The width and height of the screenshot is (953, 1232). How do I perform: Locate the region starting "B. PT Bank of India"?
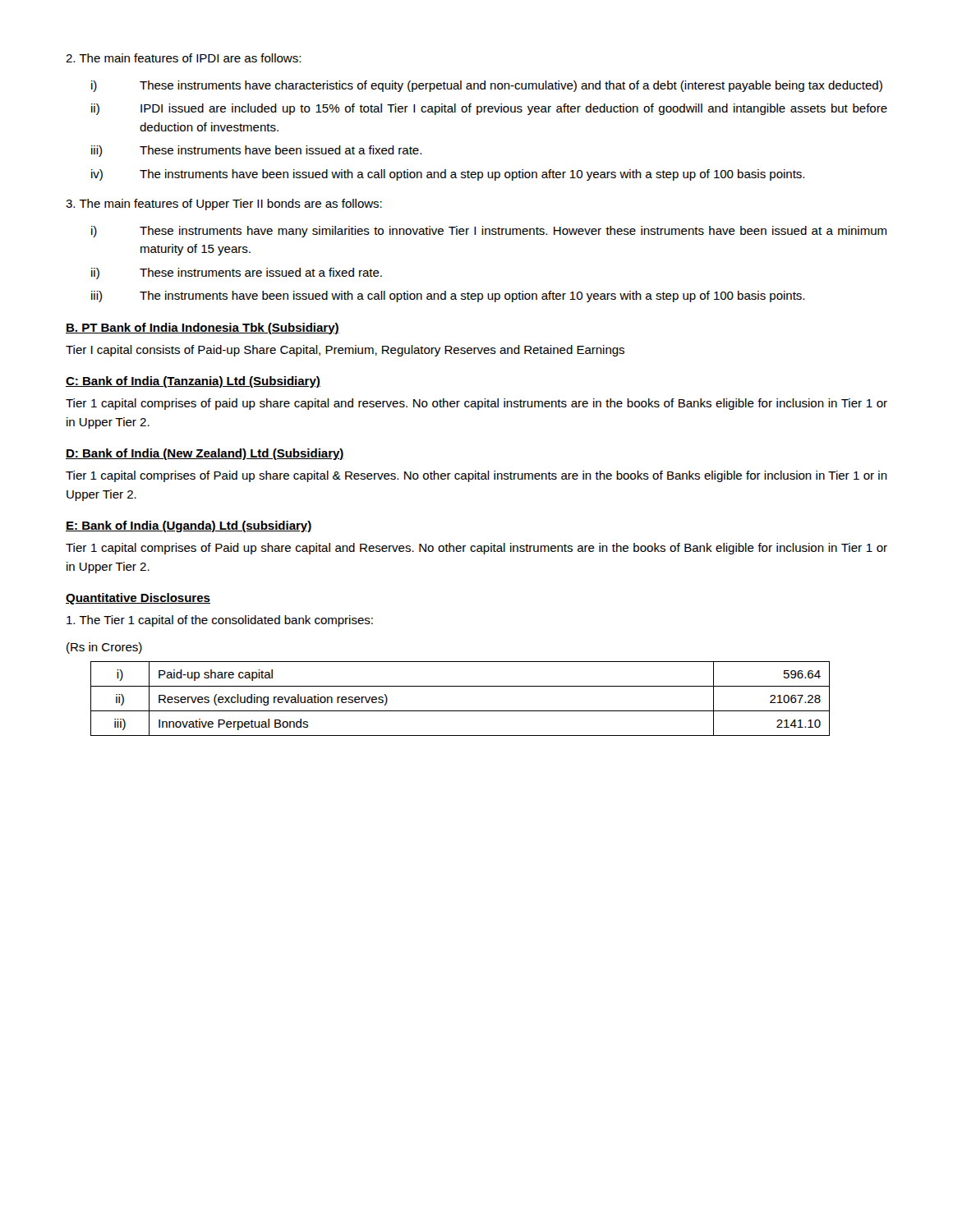coord(202,327)
